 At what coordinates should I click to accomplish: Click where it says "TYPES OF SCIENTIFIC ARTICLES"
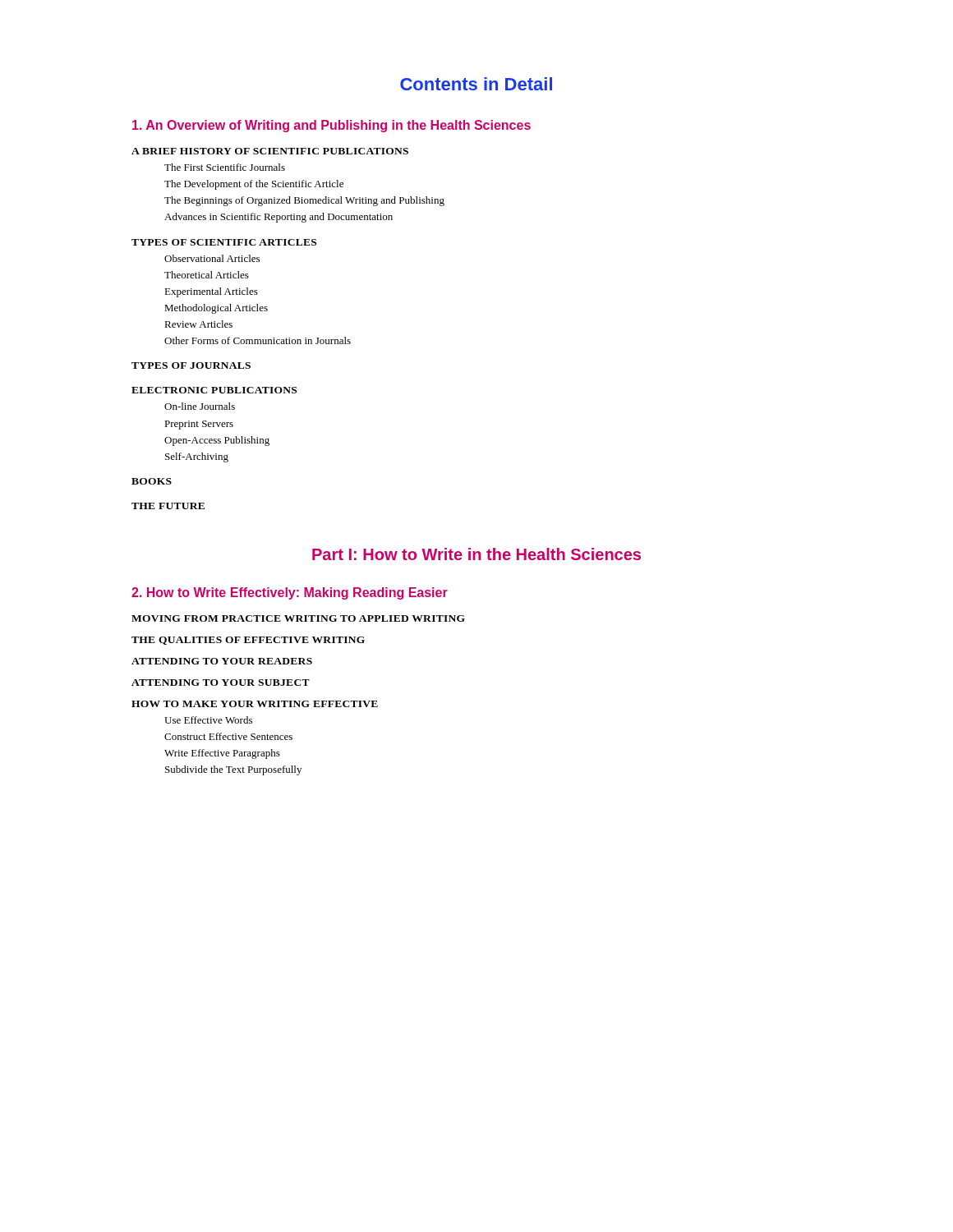point(224,241)
